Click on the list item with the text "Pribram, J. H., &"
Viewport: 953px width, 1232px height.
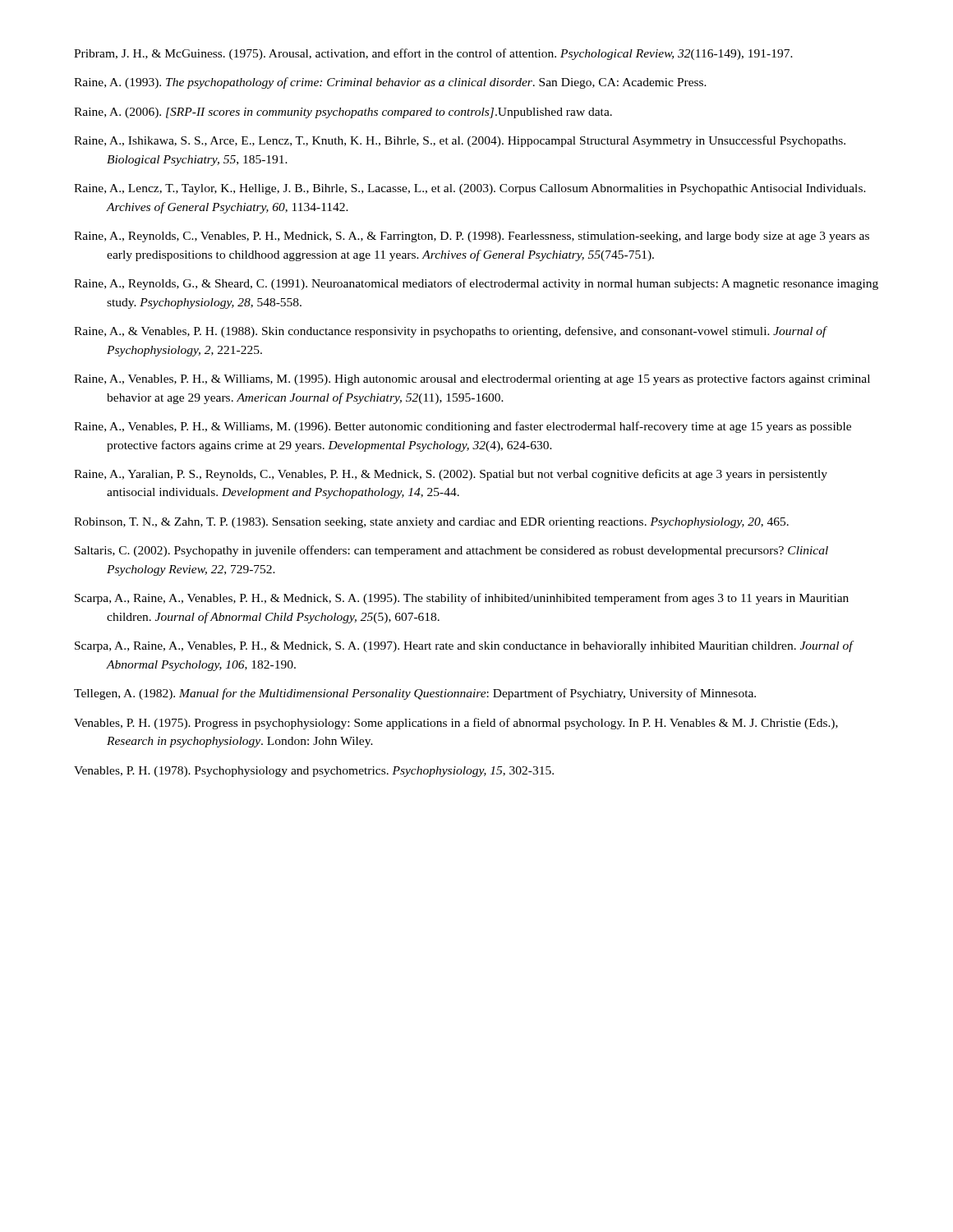click(434, 53)
